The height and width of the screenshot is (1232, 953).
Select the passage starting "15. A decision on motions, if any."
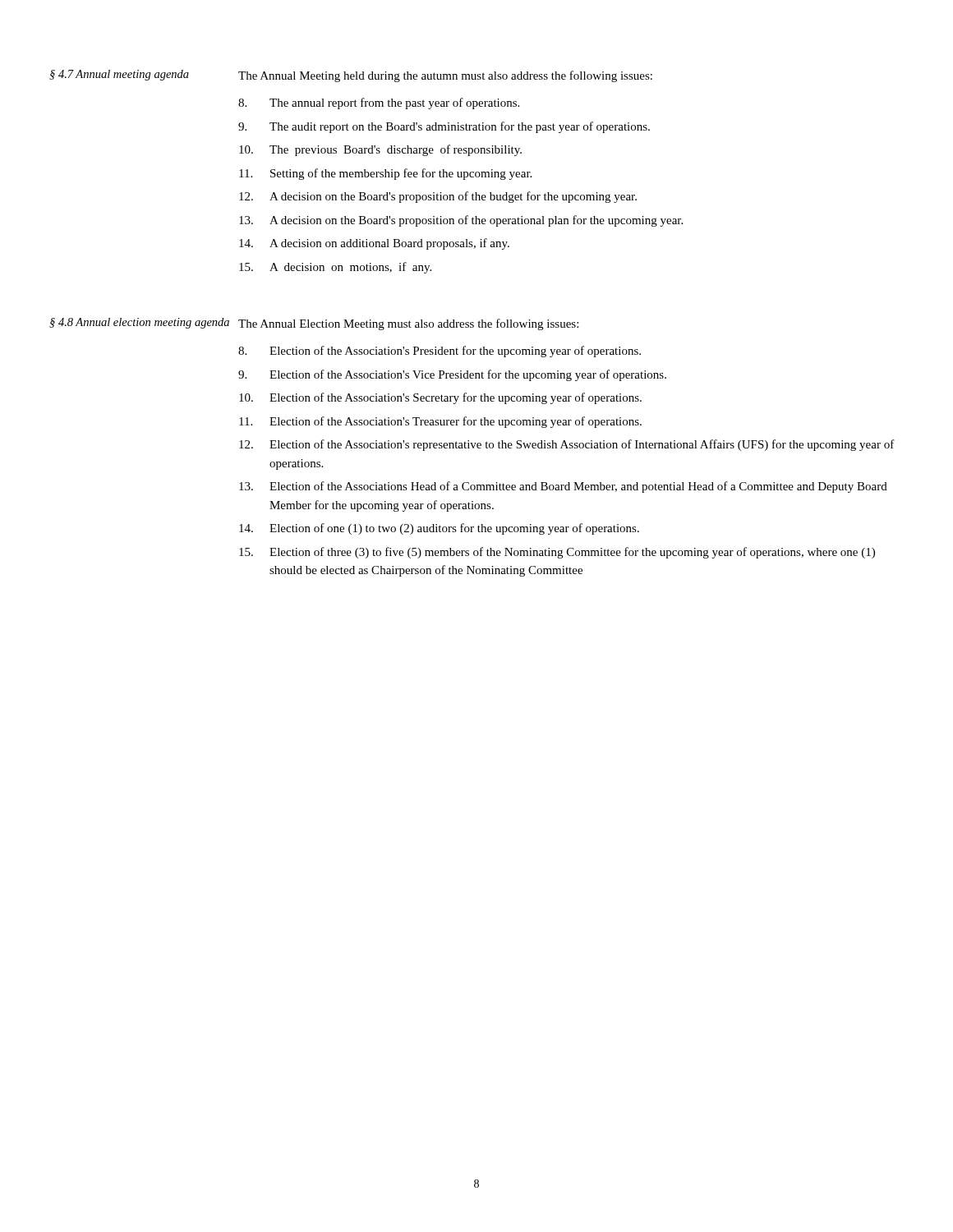(x=335, y=268)
